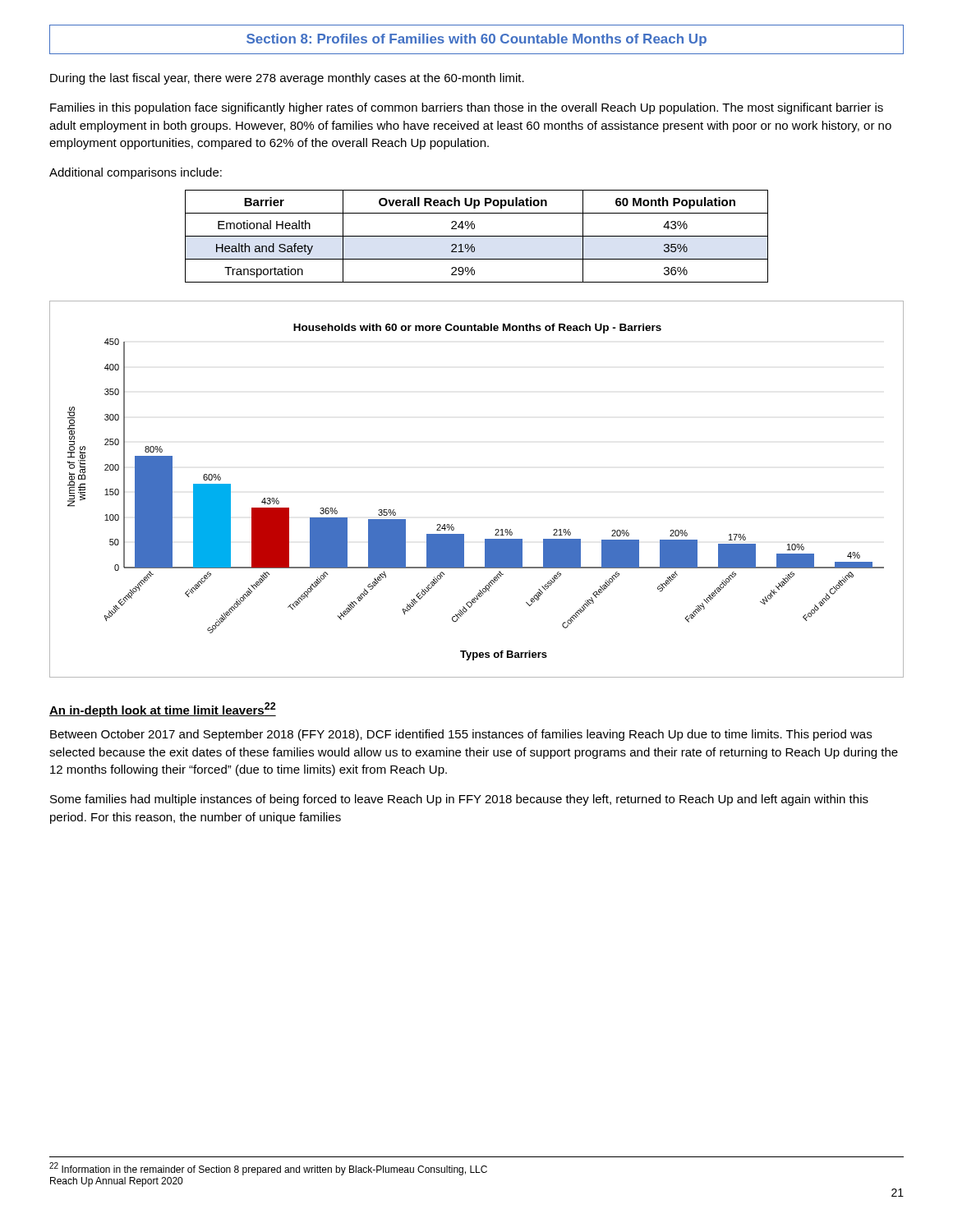Find the text block that says "Some families had multiple instances of"
The height and width of the screenshot is (1232, 953).
(x=459, y=808)
